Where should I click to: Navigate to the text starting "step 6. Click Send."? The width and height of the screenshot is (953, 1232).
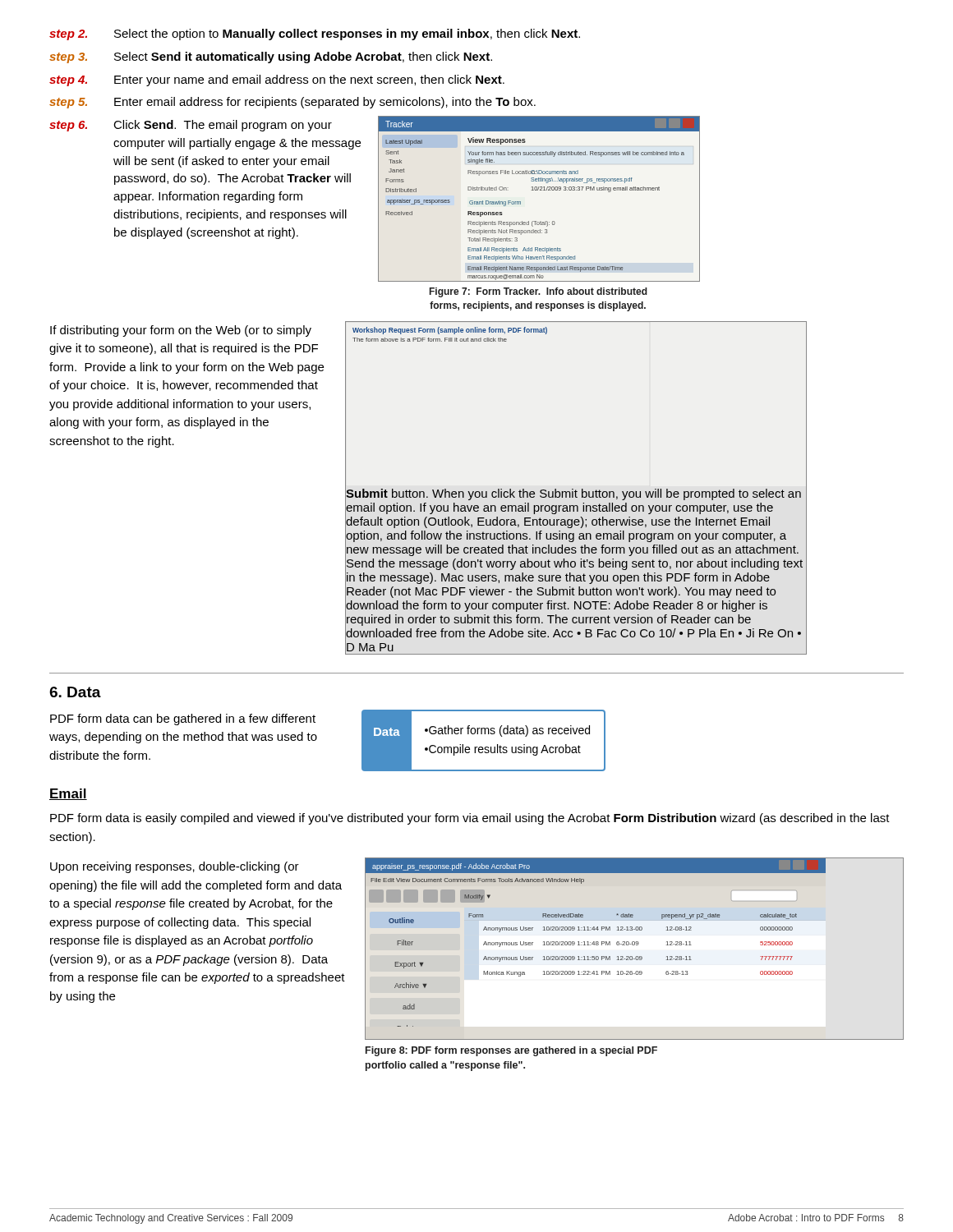(x=205, y=178)
